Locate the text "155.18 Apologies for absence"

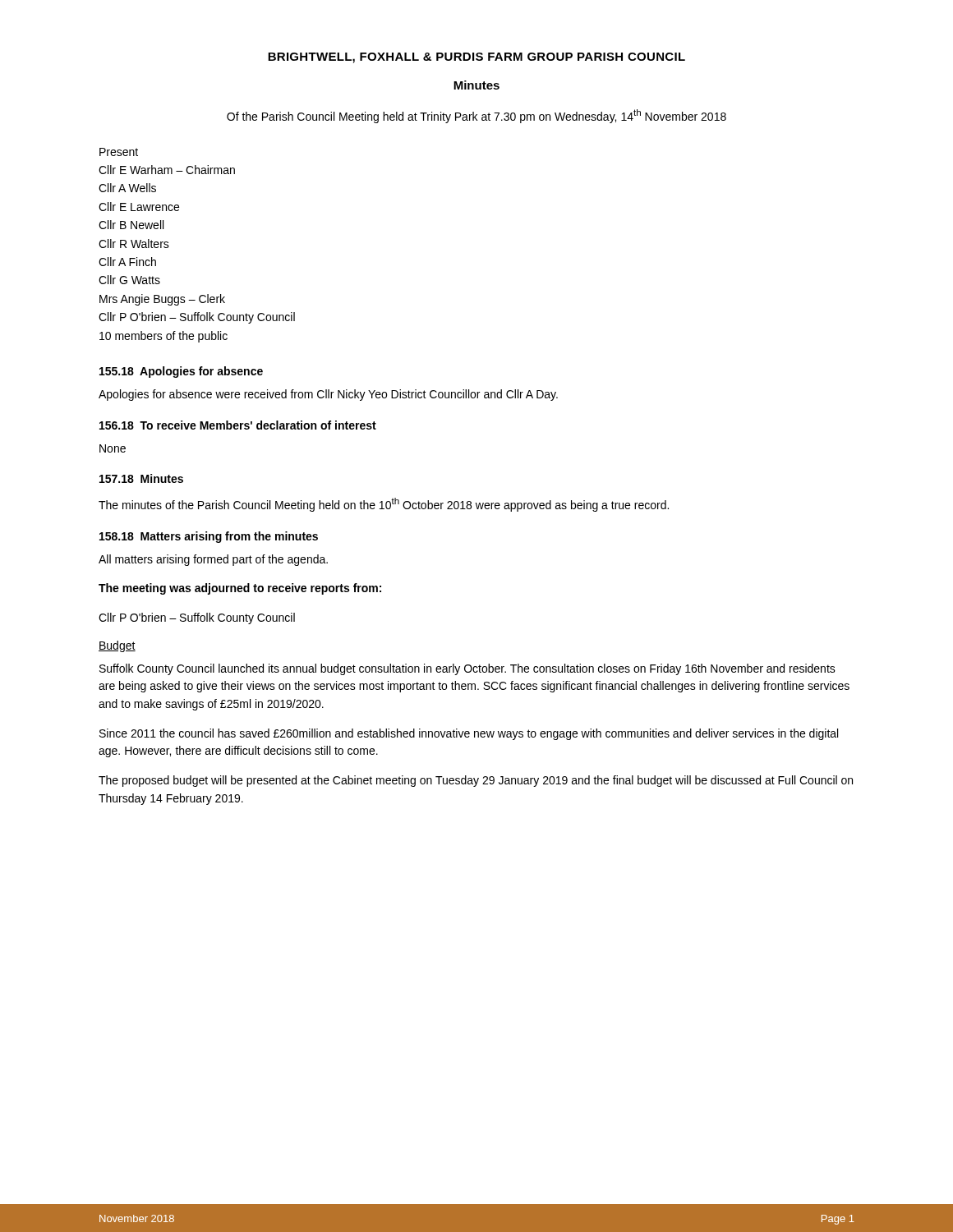coord(181,371)
